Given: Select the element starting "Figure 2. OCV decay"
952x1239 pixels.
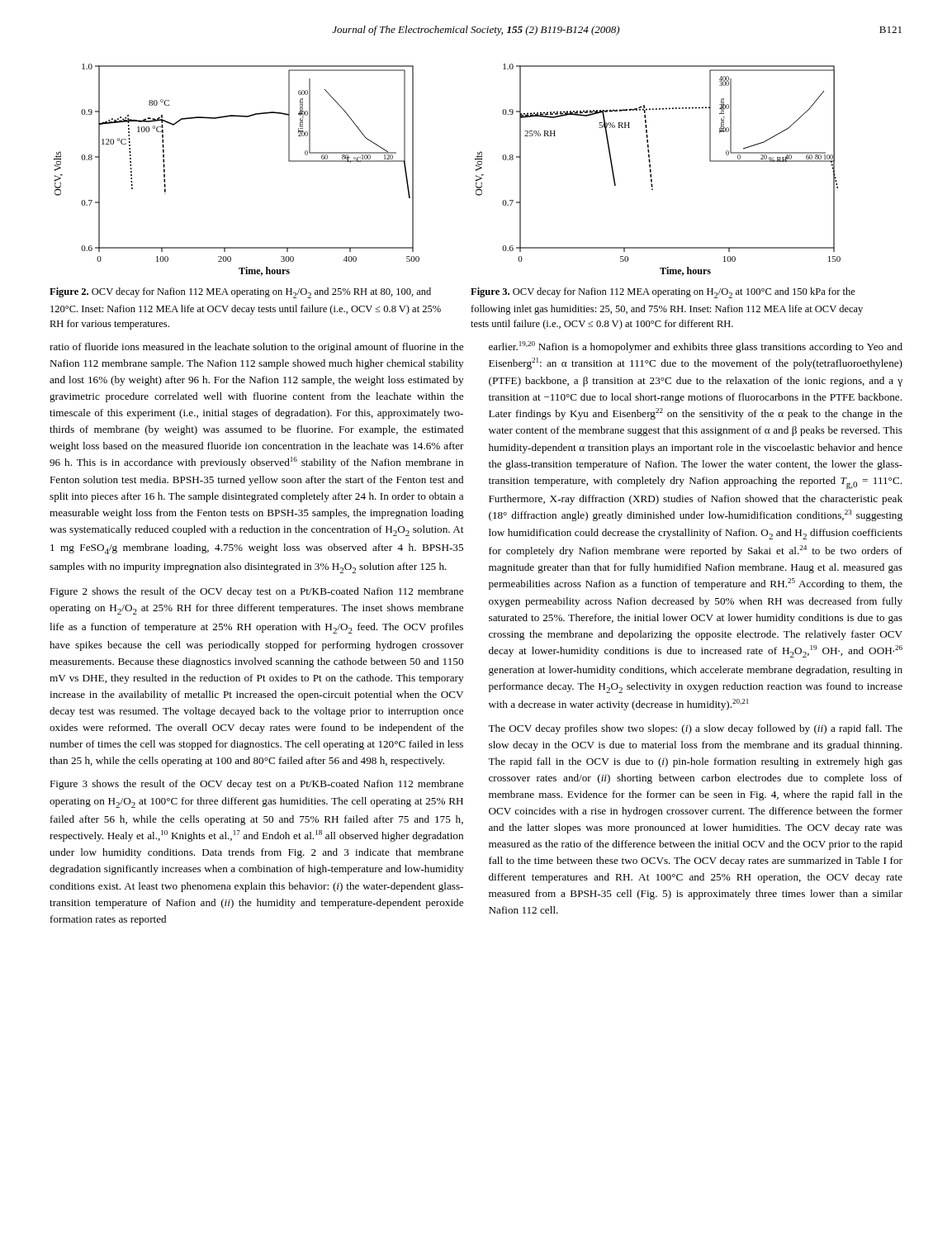Looking at the screenshot, I should [x=245, y=308].
